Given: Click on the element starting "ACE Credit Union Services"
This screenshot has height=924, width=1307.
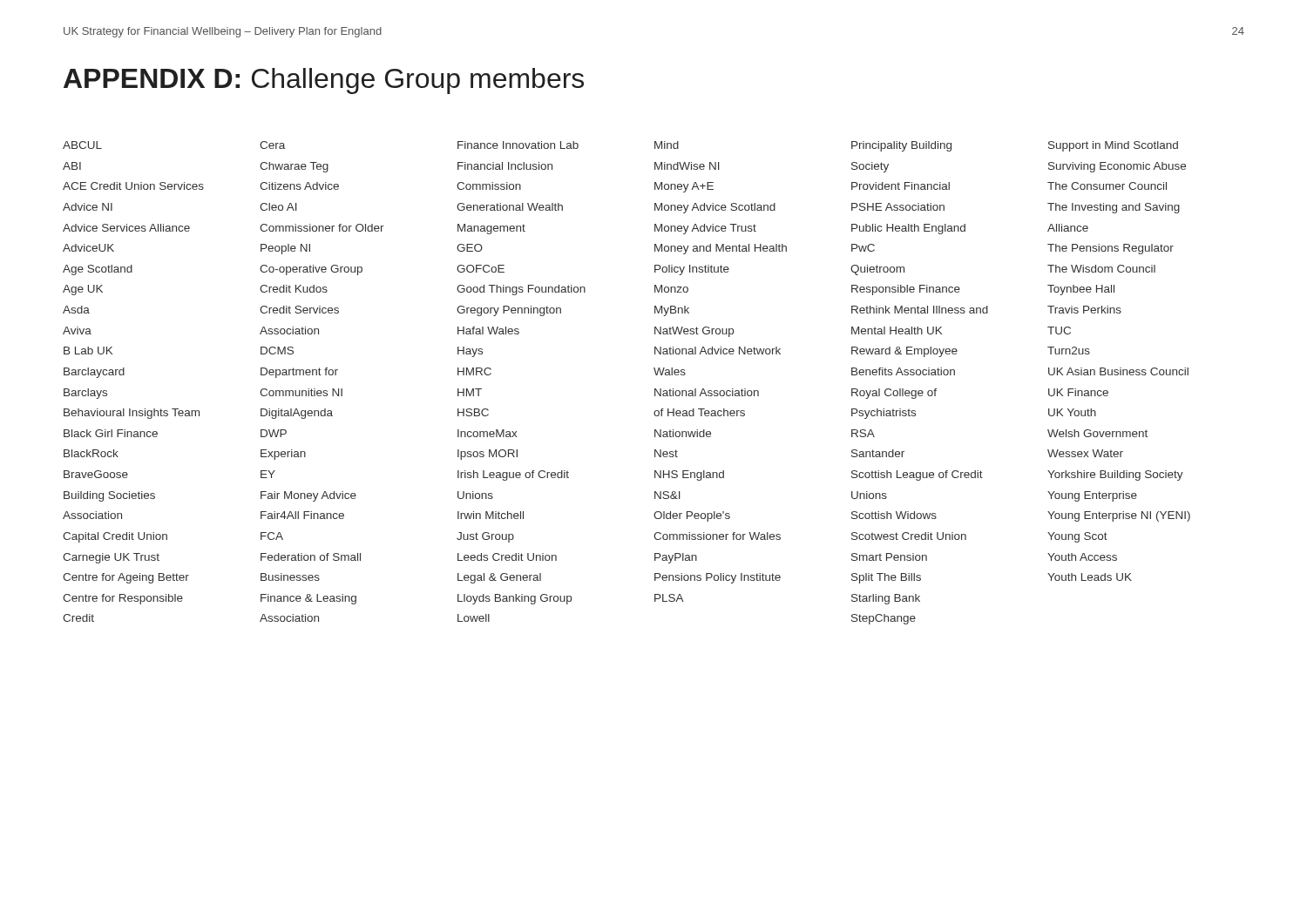Looking at the screenshot, I should point(156,186).
